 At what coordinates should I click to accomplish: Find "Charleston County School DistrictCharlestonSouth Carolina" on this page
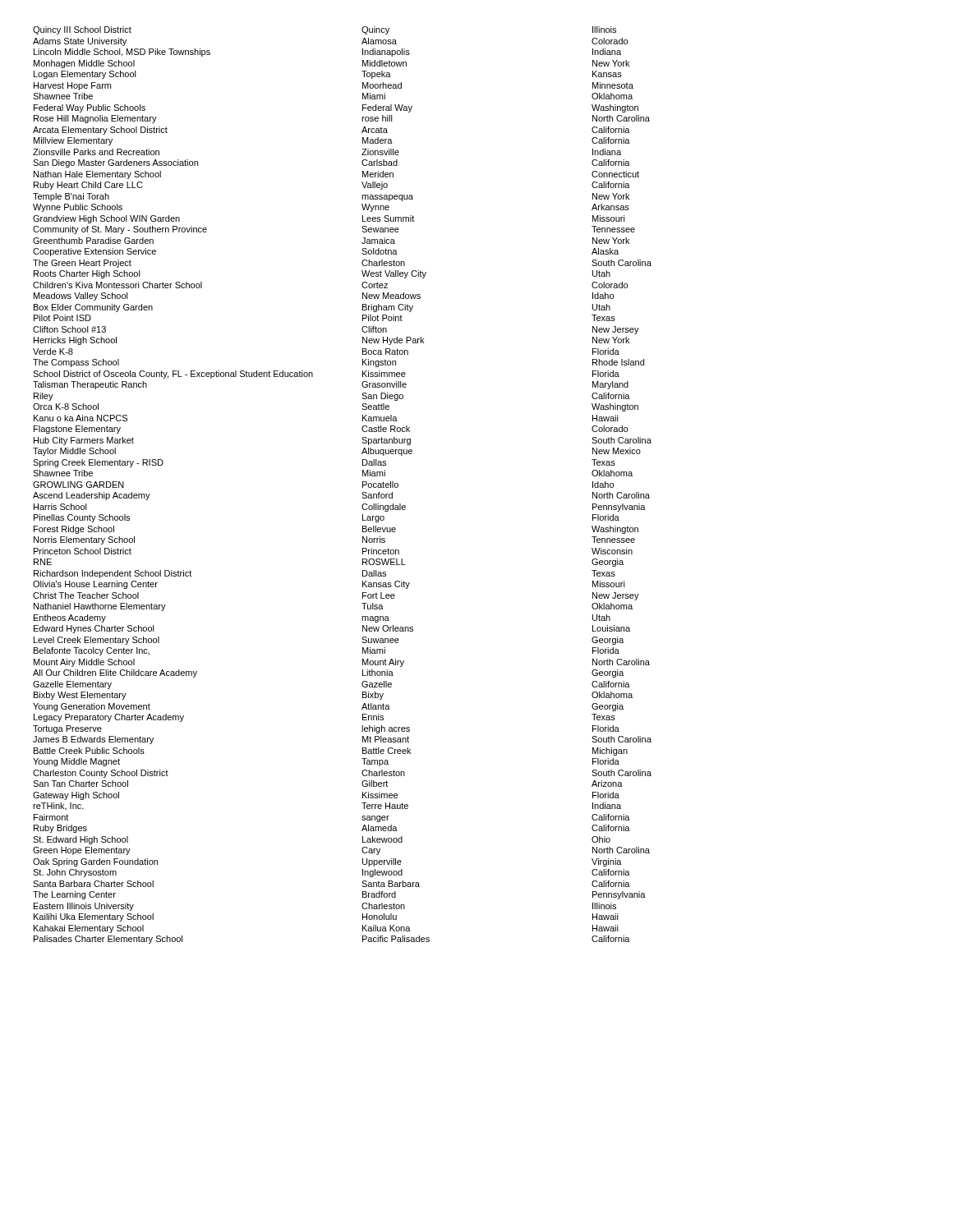pyautogui.click(x=101, y=773)
